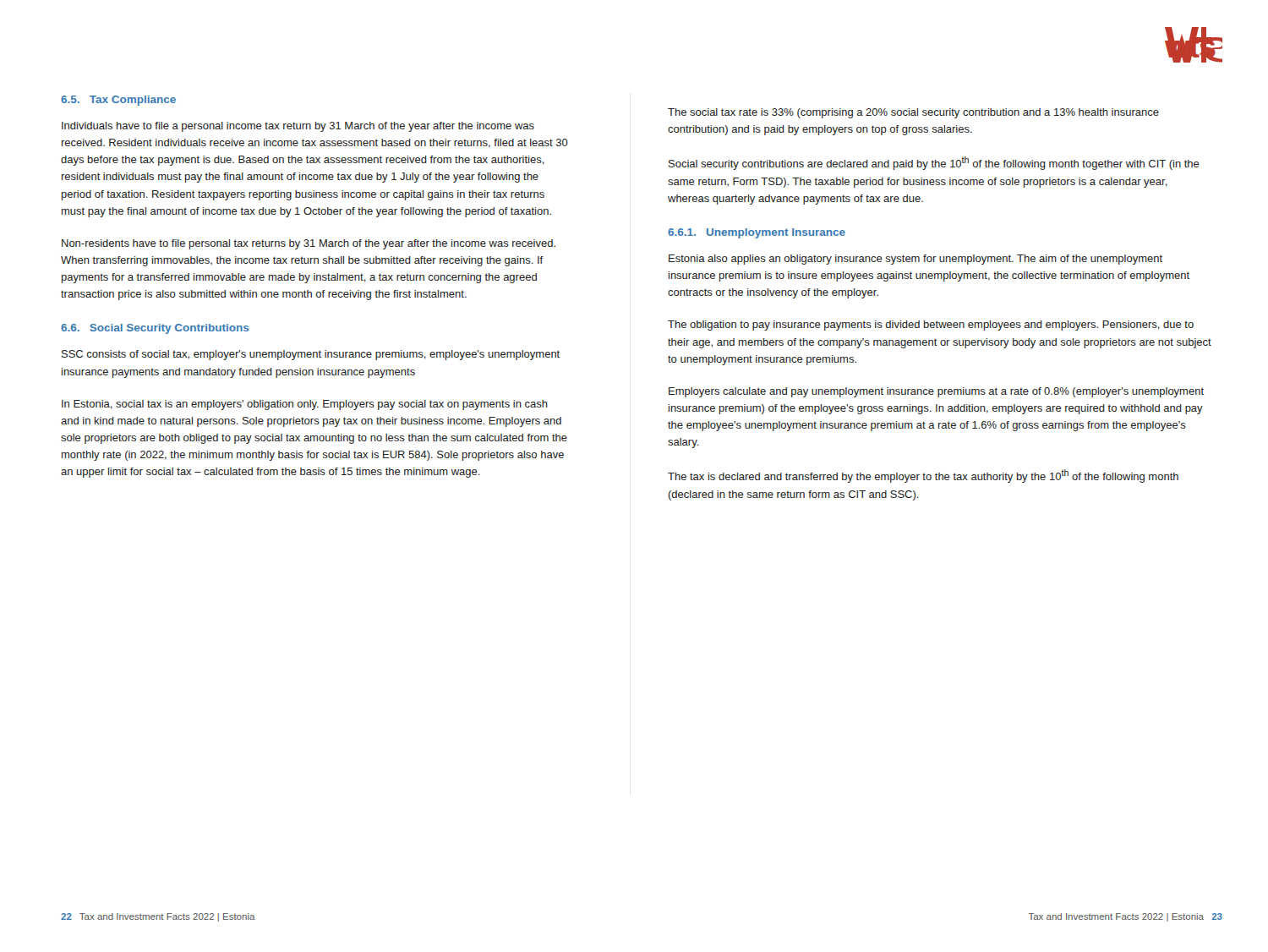Locate the text block starting "The obligation to"

pyautogui.click(x=940, y=342)
